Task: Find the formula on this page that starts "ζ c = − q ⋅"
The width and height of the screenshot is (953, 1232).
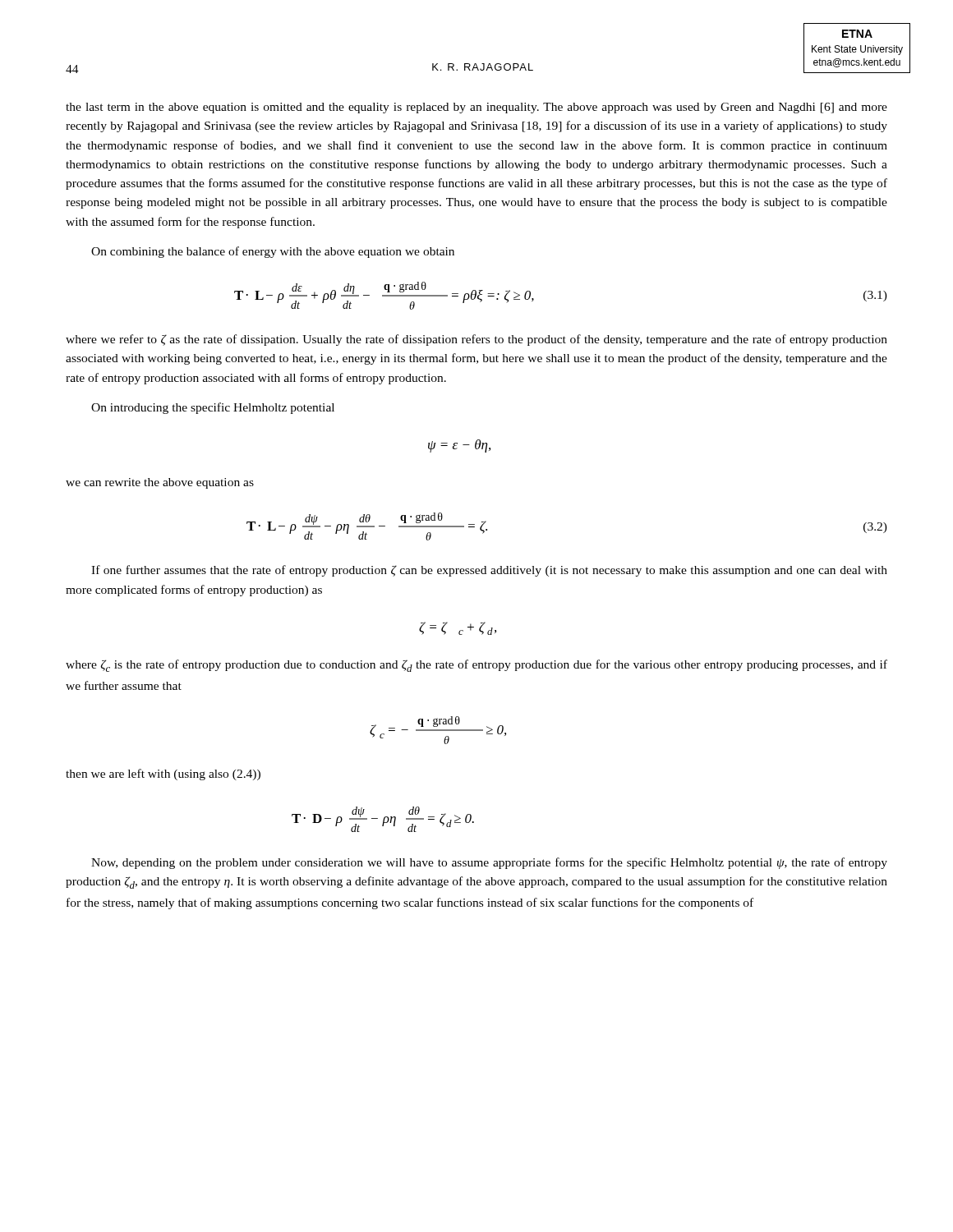Action: [x=476, y=730]
